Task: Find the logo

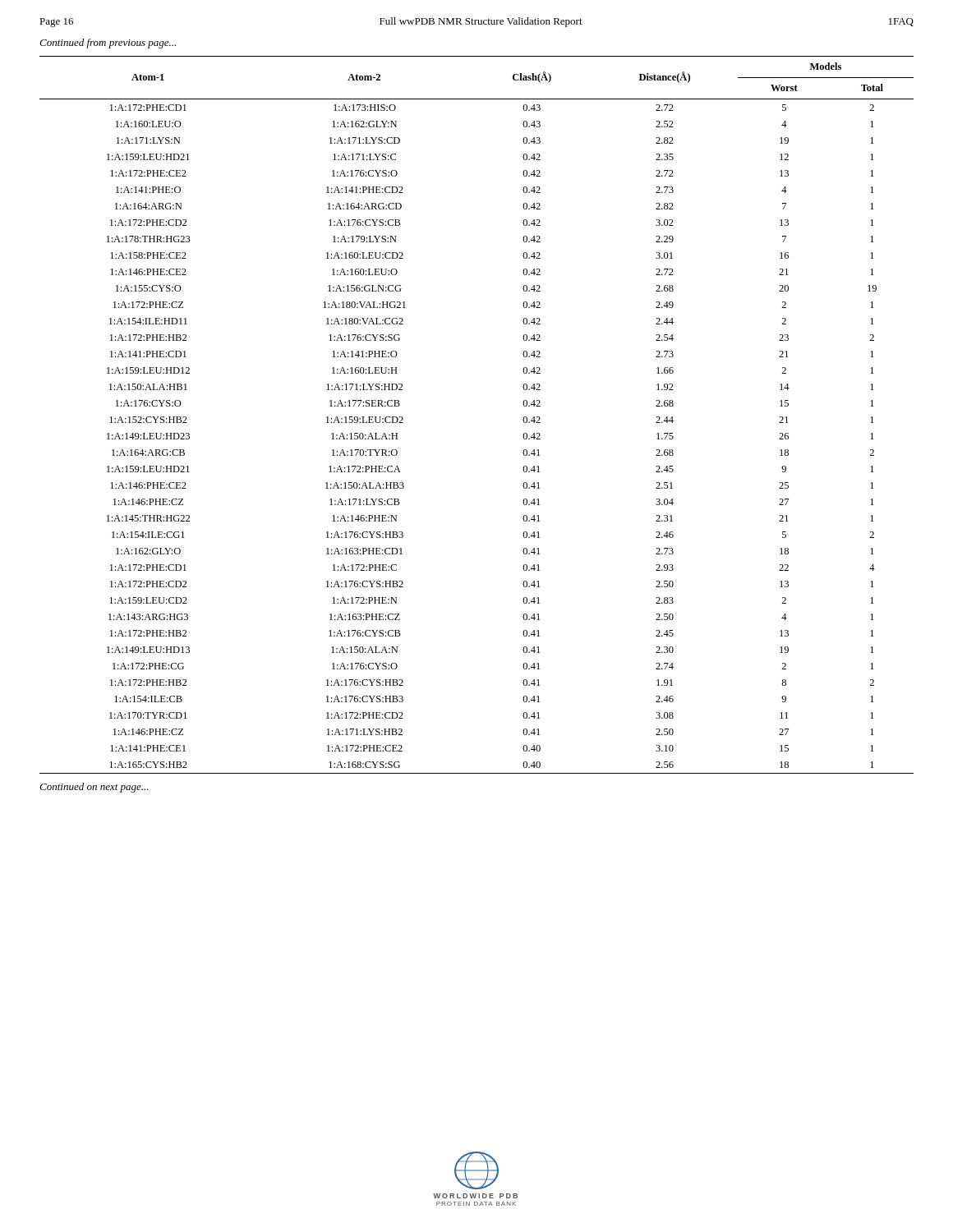Action: pyautogui.click(x=476, y=1178)
